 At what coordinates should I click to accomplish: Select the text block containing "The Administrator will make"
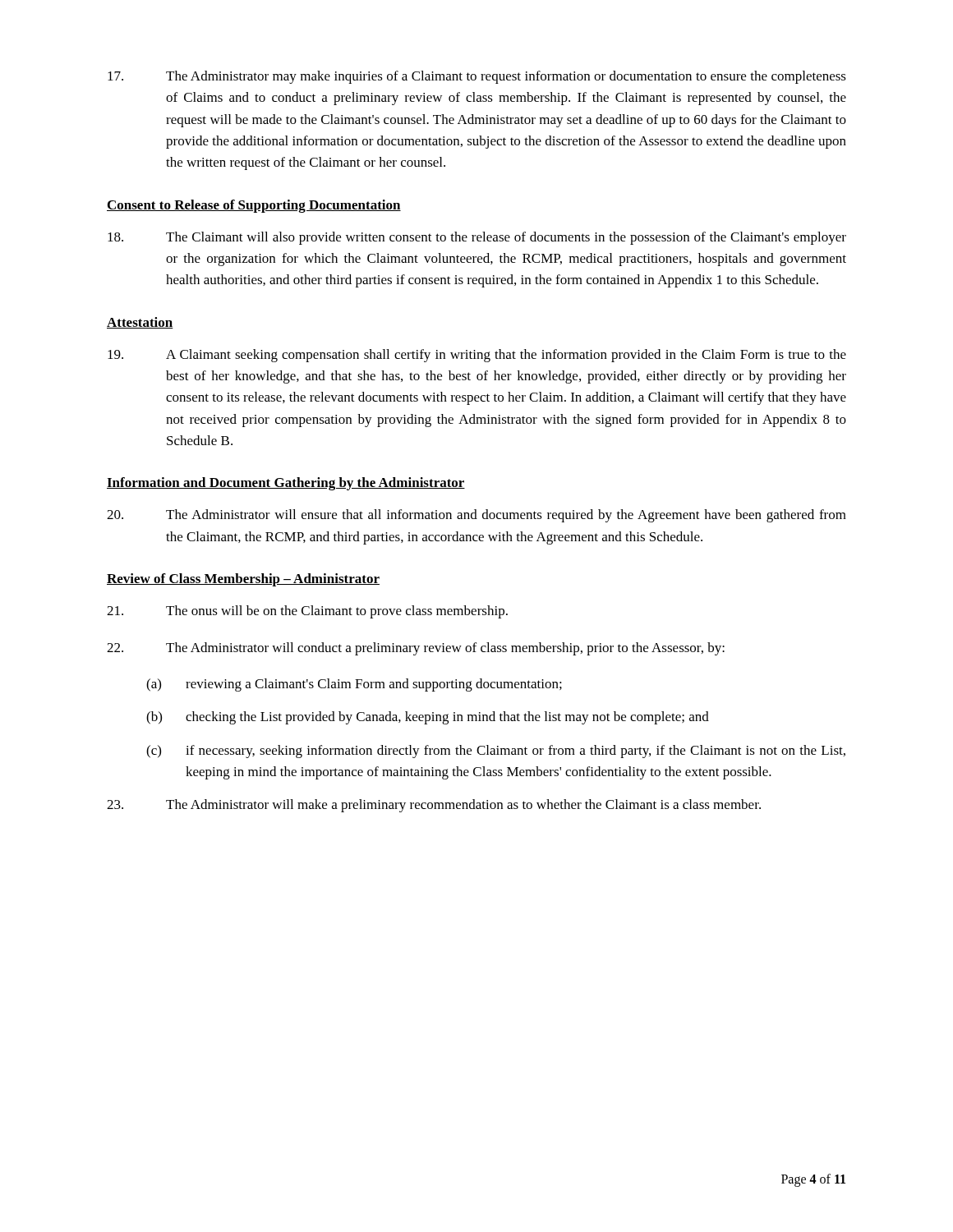click(476, 805)
